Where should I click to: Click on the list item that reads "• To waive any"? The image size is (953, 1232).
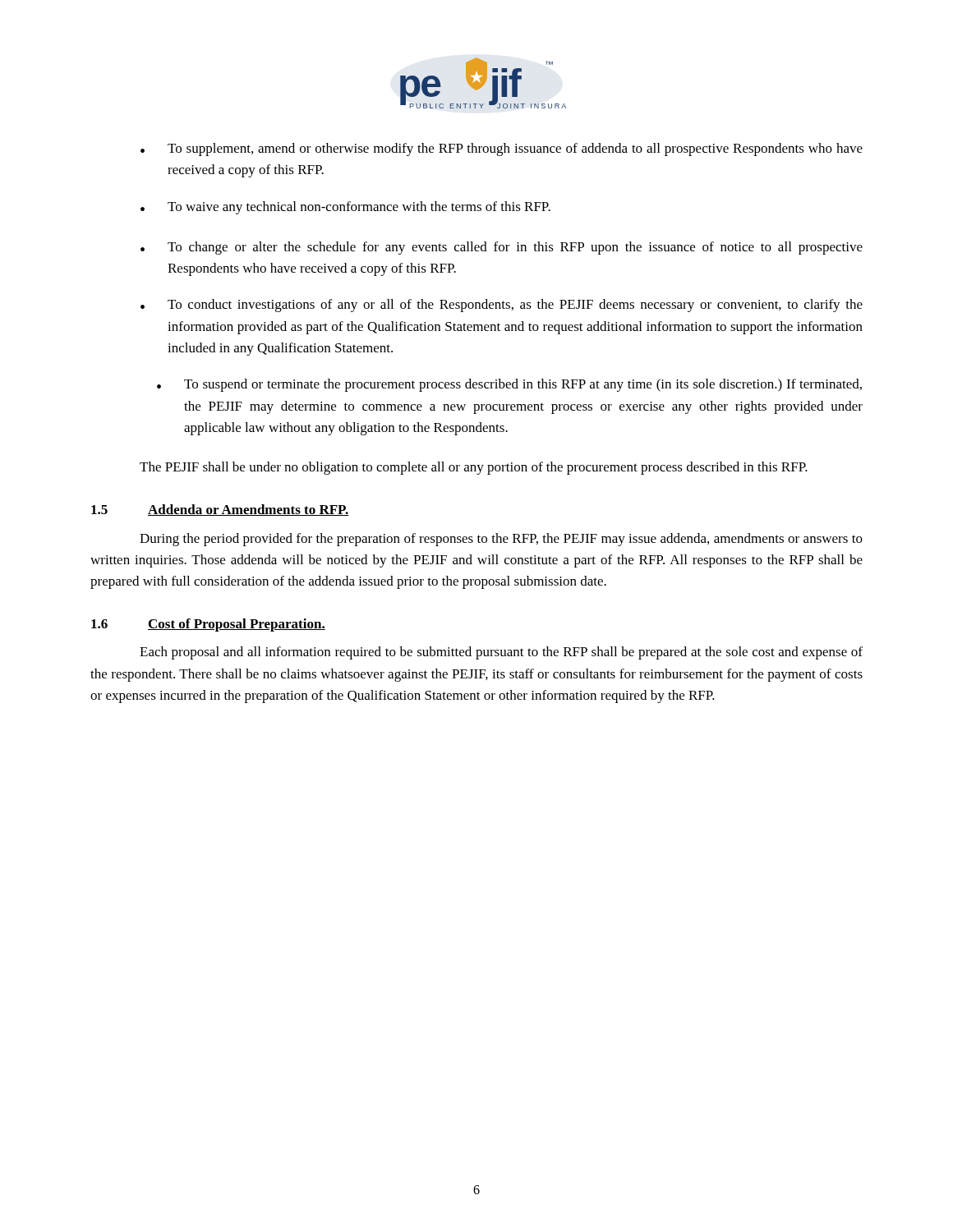tap(501, 209)
